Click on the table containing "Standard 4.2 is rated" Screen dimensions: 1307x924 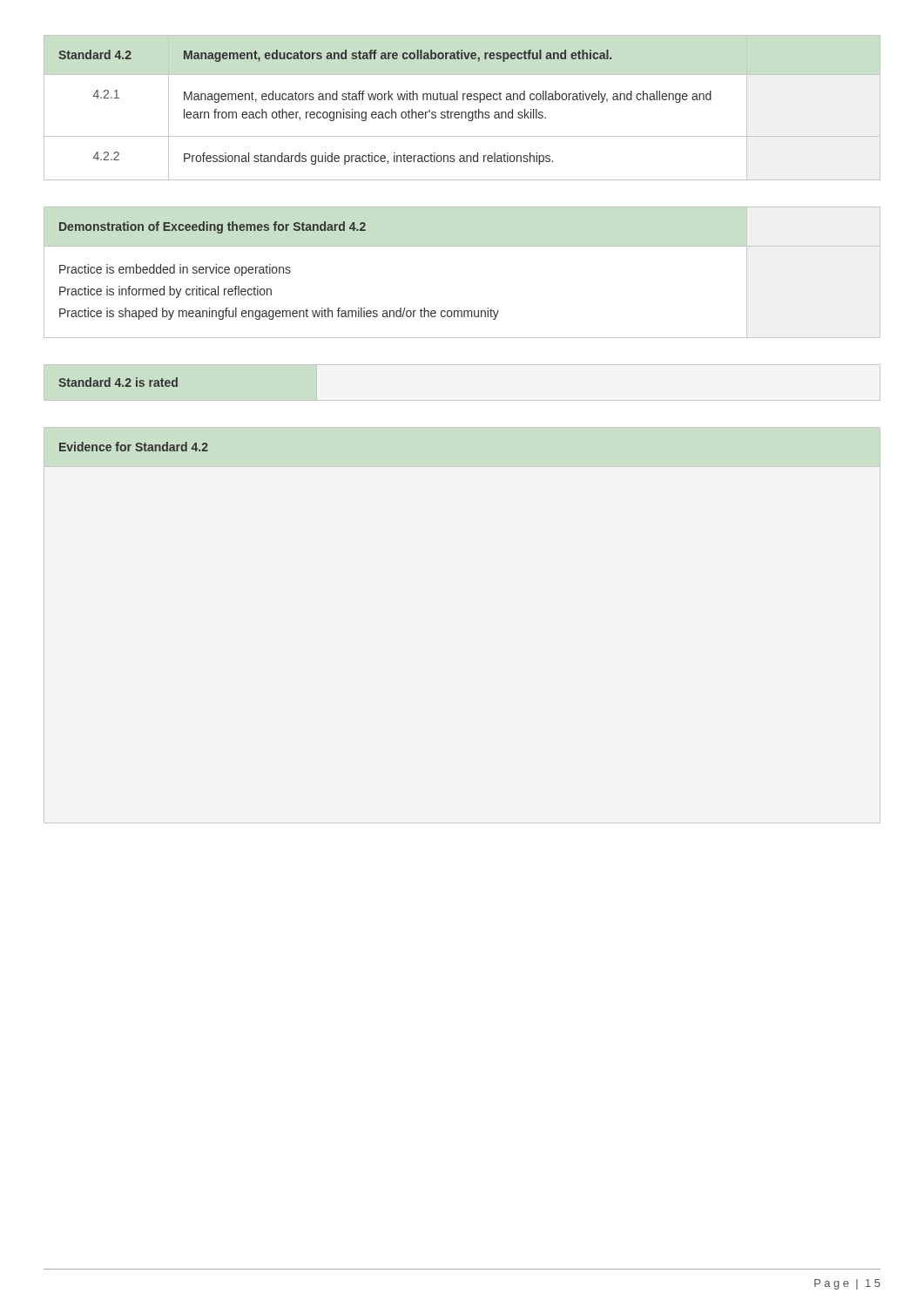click(x=462, y=382)
